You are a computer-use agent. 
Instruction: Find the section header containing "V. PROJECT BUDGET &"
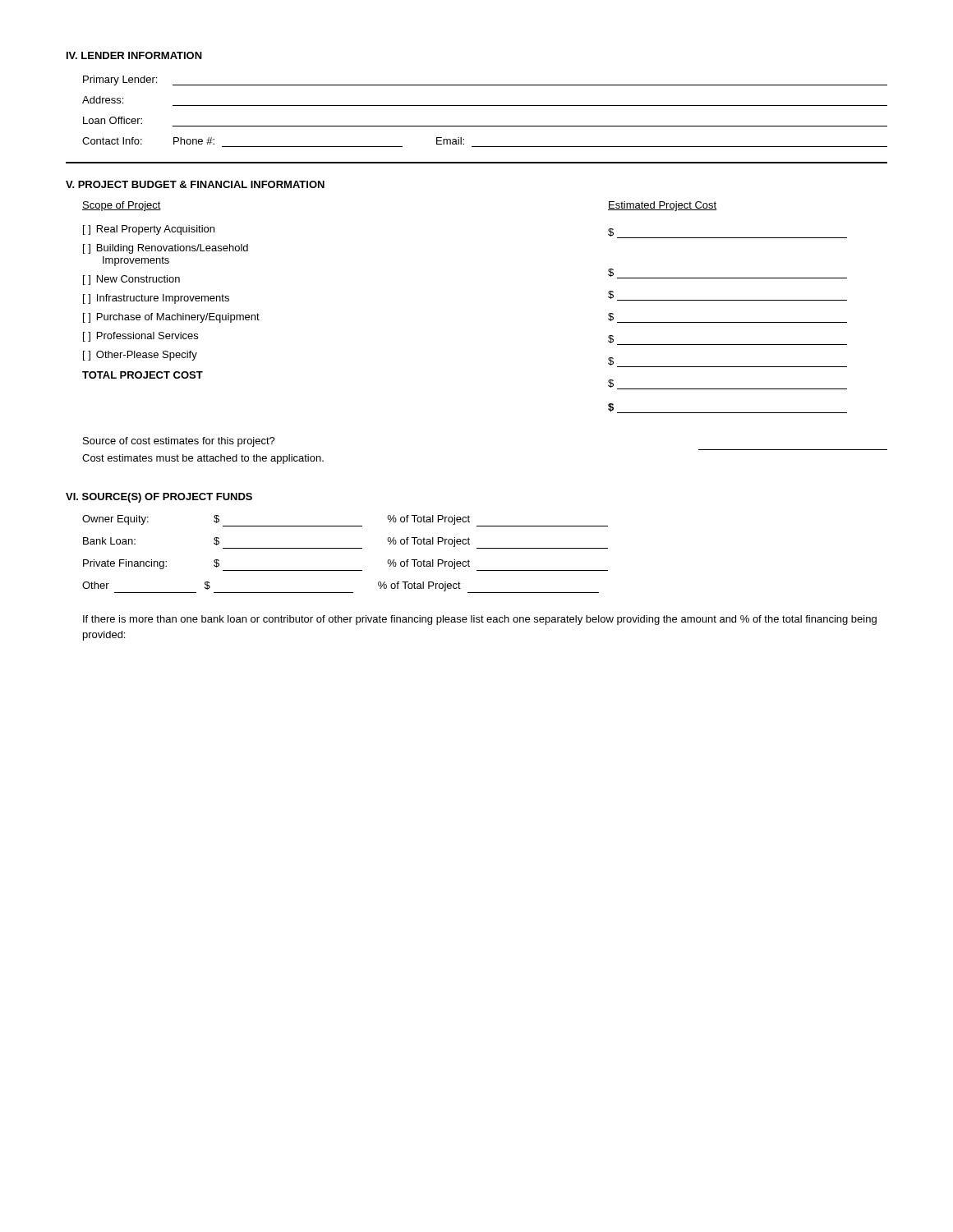point(195,184)
